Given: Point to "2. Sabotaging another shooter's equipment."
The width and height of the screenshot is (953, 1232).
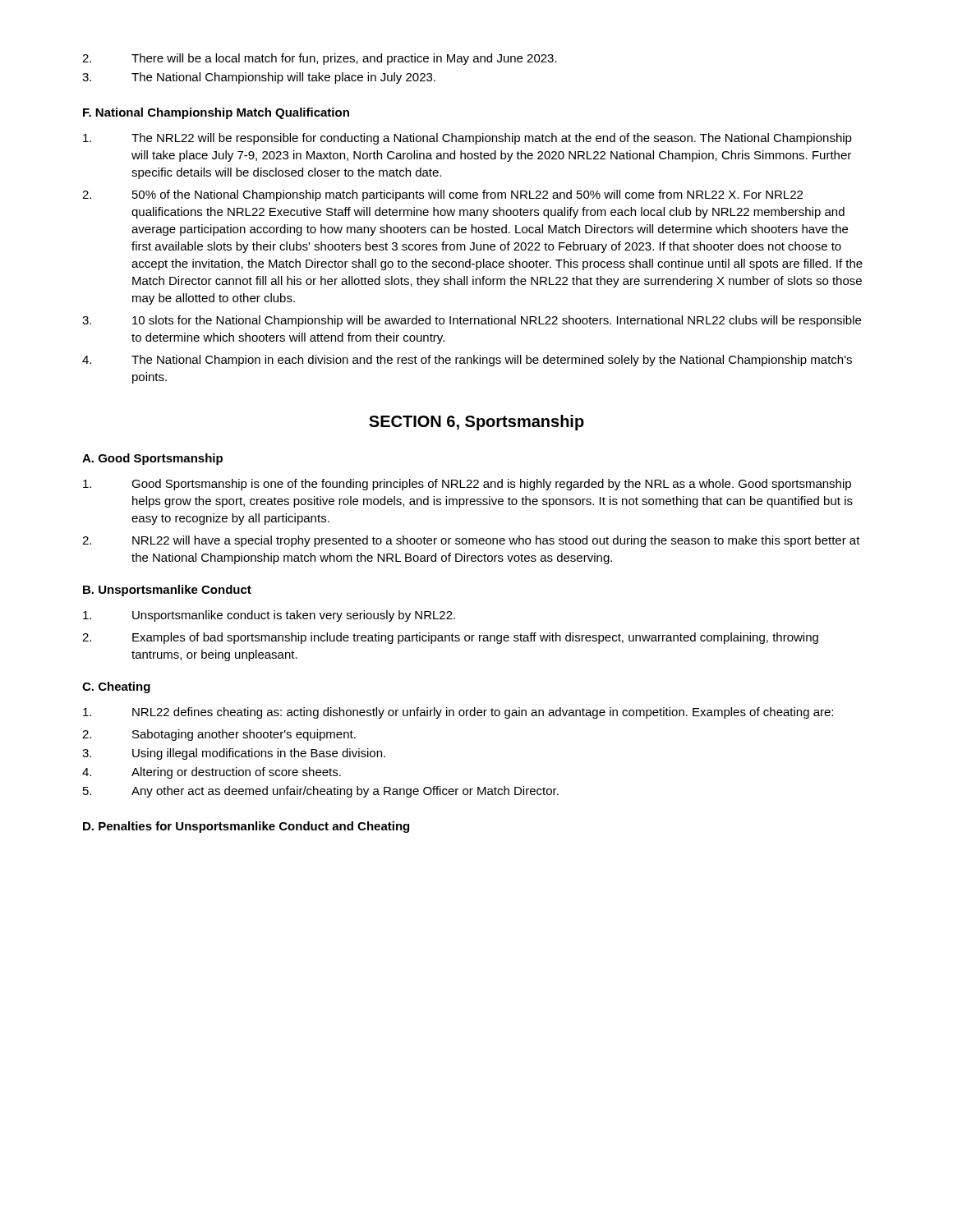Looking at the screenshot, I should click(219, 735).
